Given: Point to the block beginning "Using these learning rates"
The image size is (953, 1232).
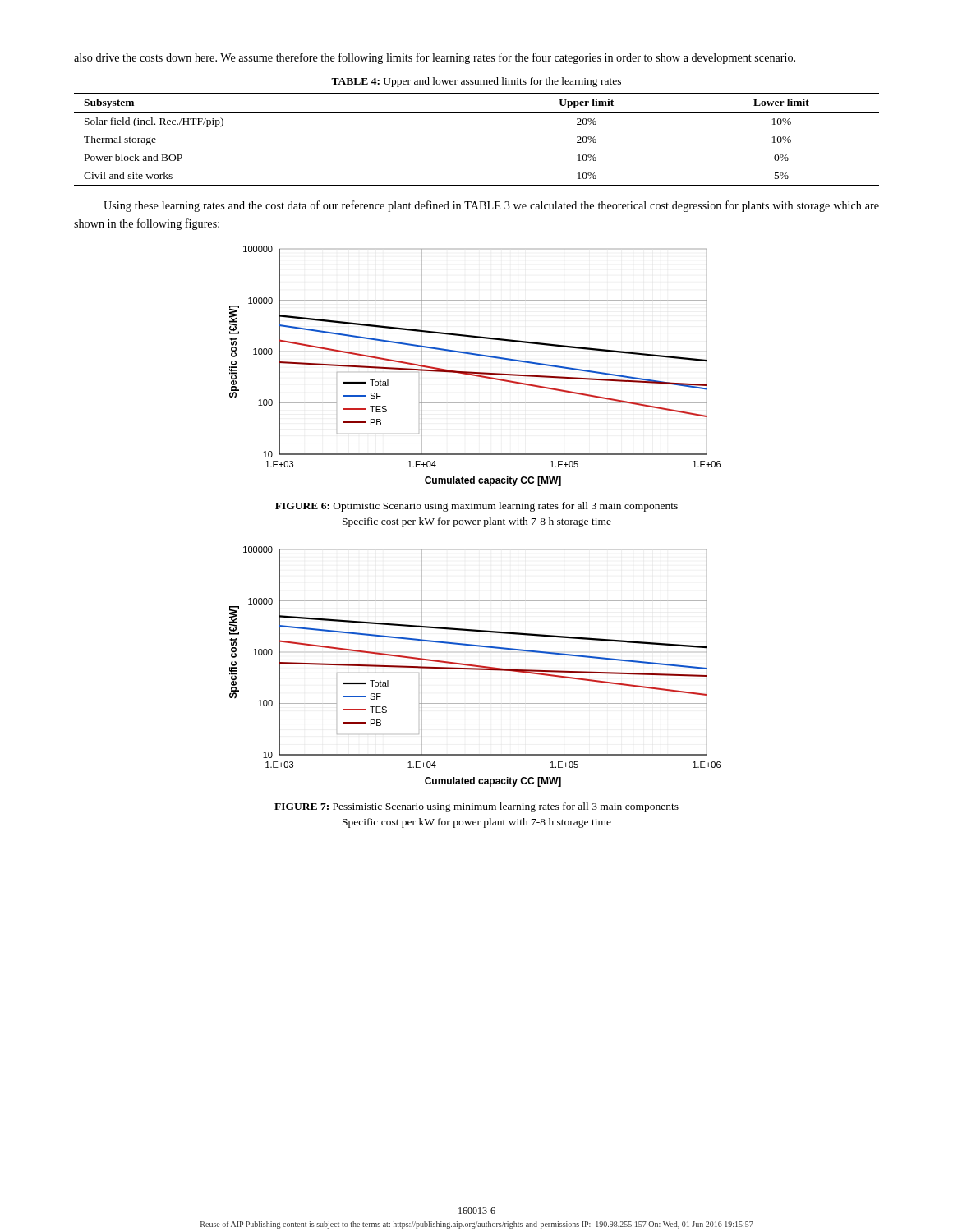Looking at the screenshot, I should (x=476, y=214).
